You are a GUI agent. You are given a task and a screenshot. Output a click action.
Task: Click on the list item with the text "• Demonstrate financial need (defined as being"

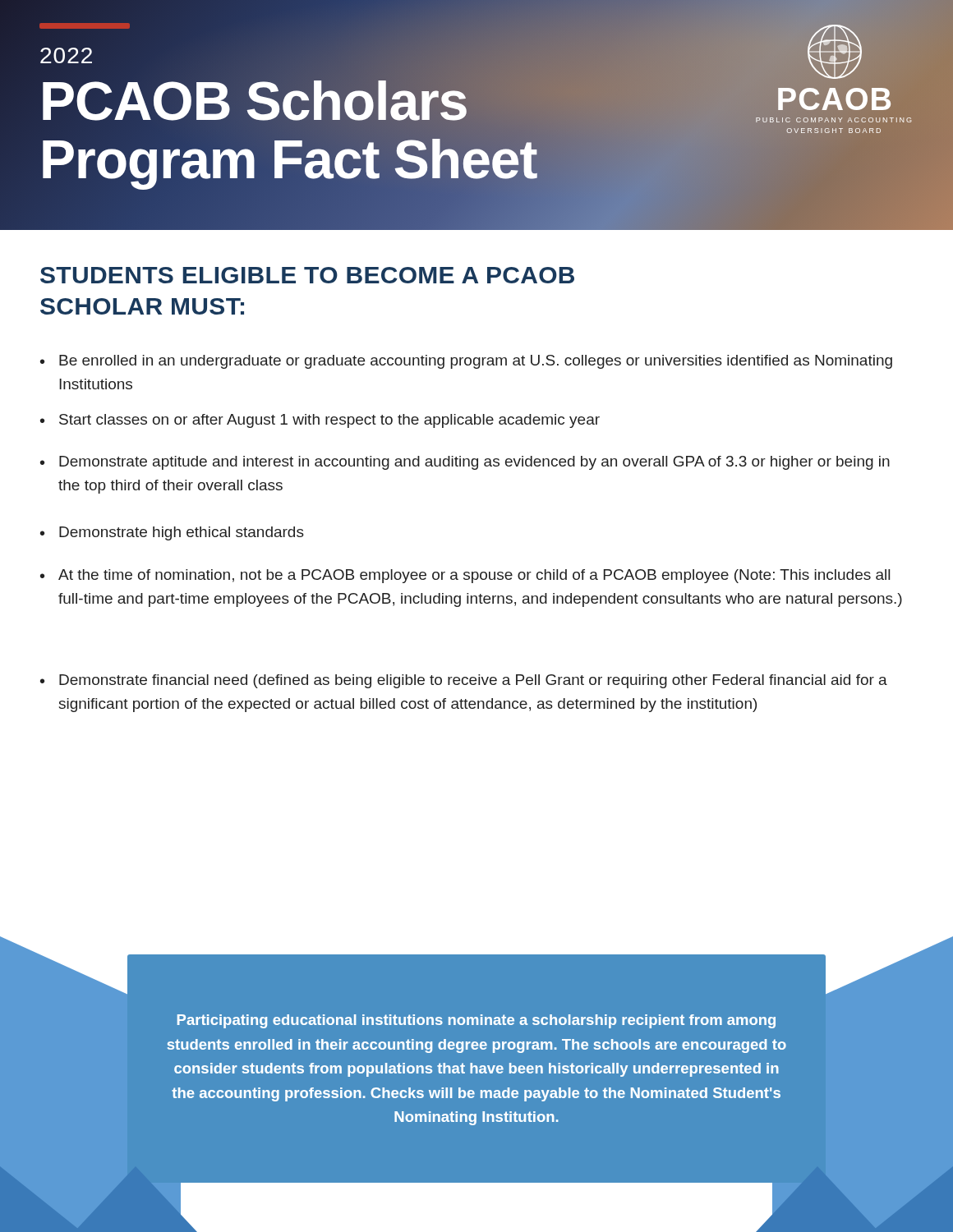(472, 692)
